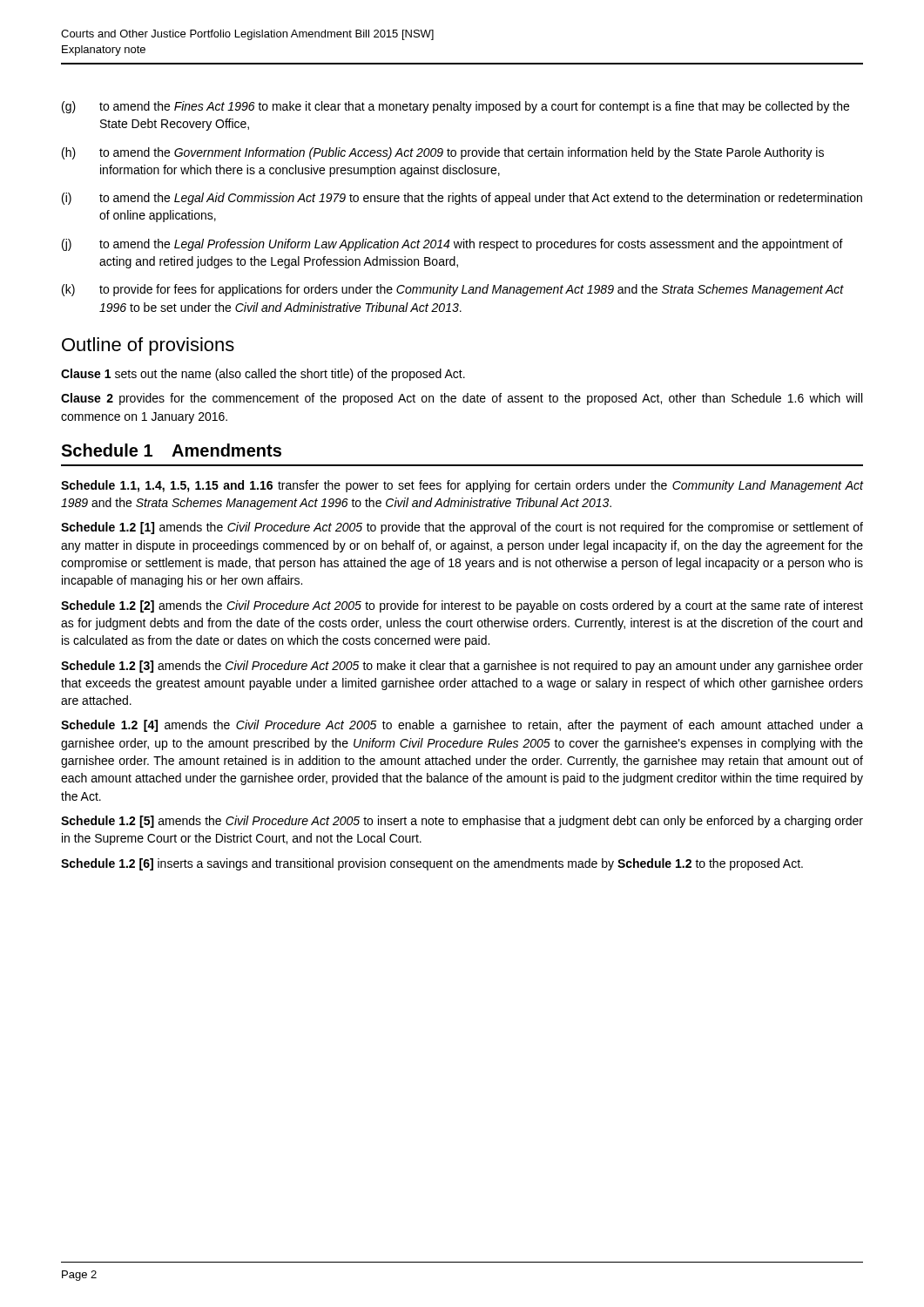The height and width of the screenshot is (1307, 924).
Task: Where is the passage that starts "Schedule 1.2 [2] amends the"?
Action: [462, 623]
